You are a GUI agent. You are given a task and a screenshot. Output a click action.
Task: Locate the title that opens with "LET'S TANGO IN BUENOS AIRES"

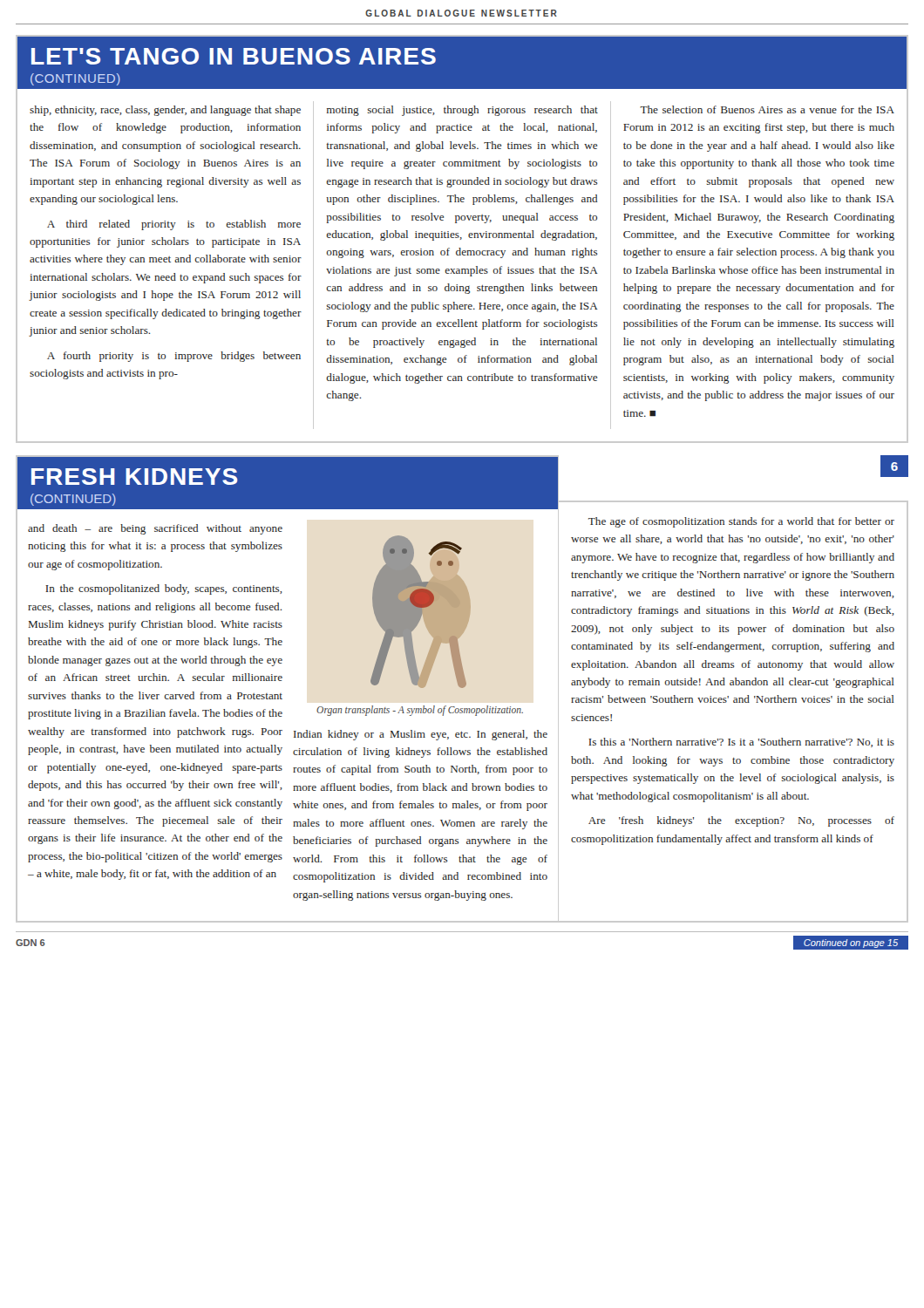click(462, 239)
